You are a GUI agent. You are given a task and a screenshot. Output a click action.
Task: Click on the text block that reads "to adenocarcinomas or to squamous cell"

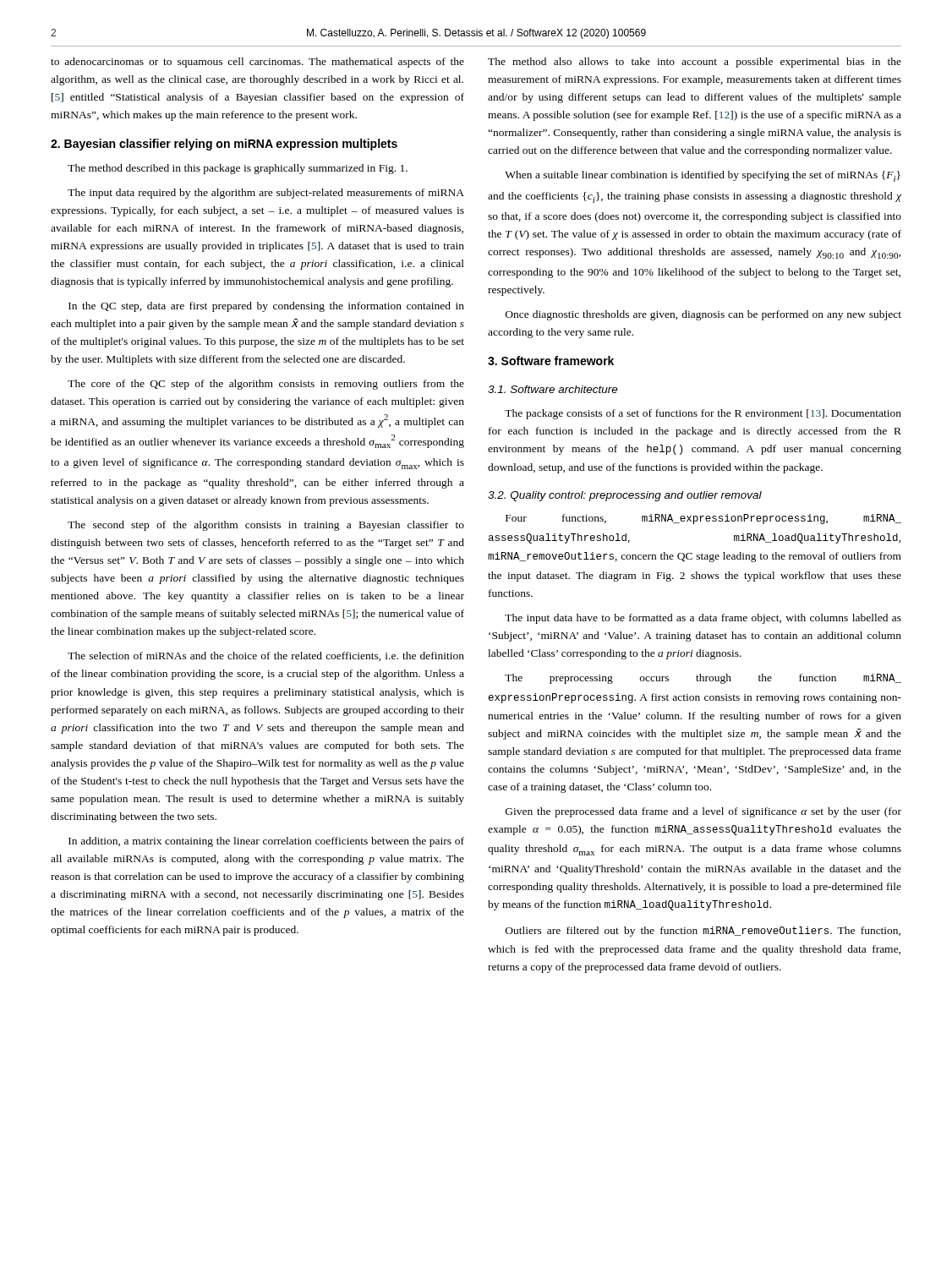point(257,88)
